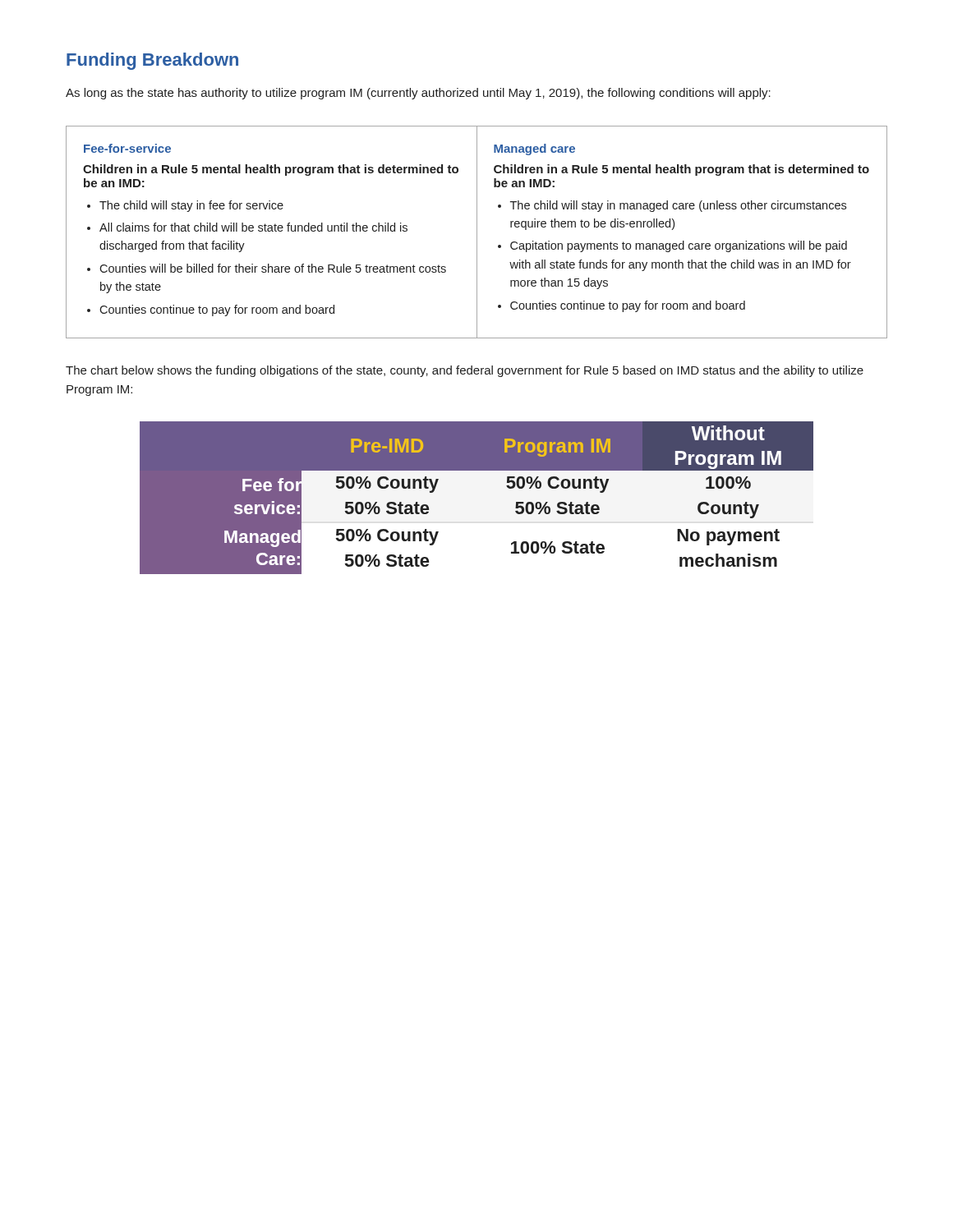953x1232 pixels.
Task: Locate the table as image
Action: (476, 498)
